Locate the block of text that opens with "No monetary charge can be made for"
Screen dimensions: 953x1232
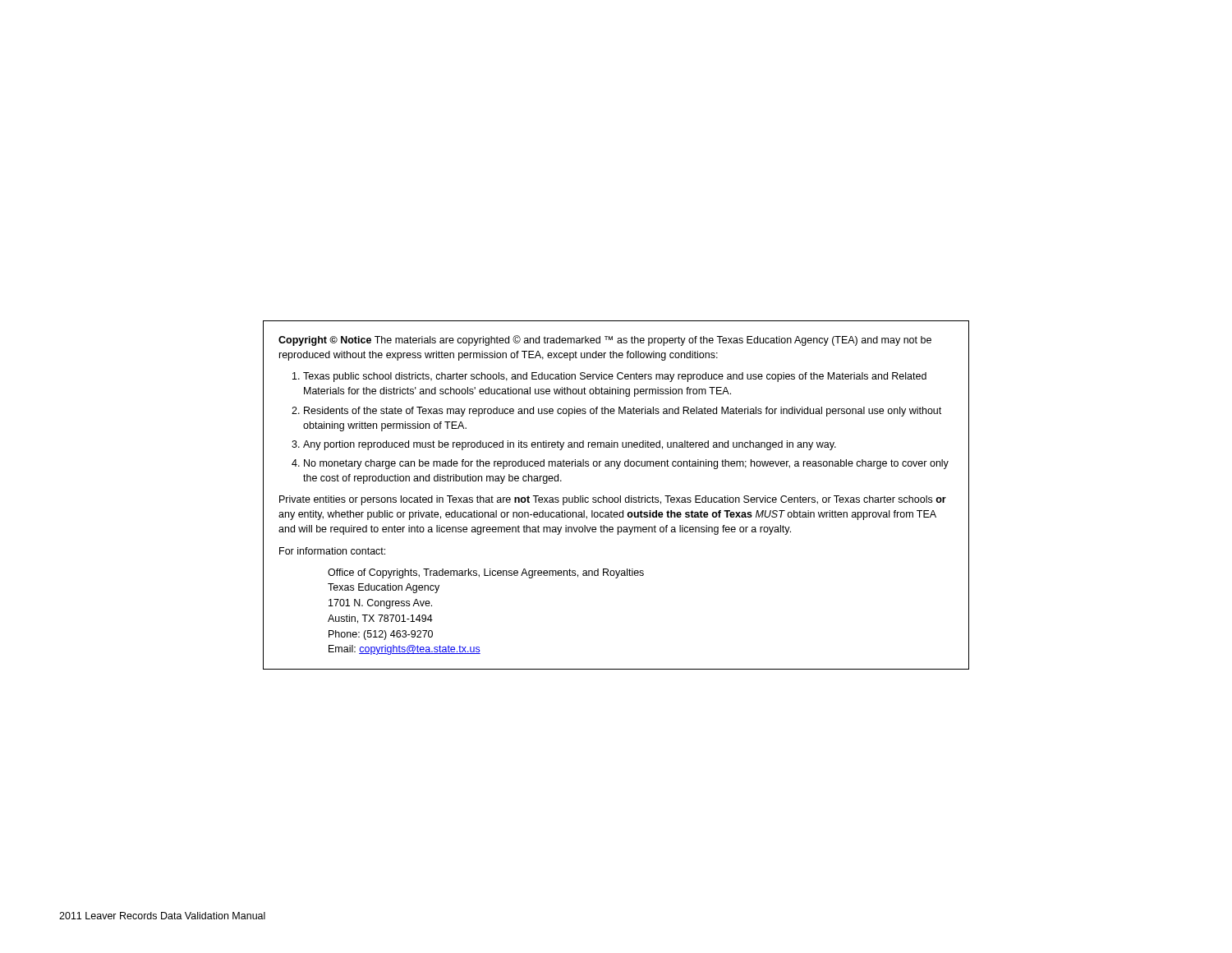(626, 471)
